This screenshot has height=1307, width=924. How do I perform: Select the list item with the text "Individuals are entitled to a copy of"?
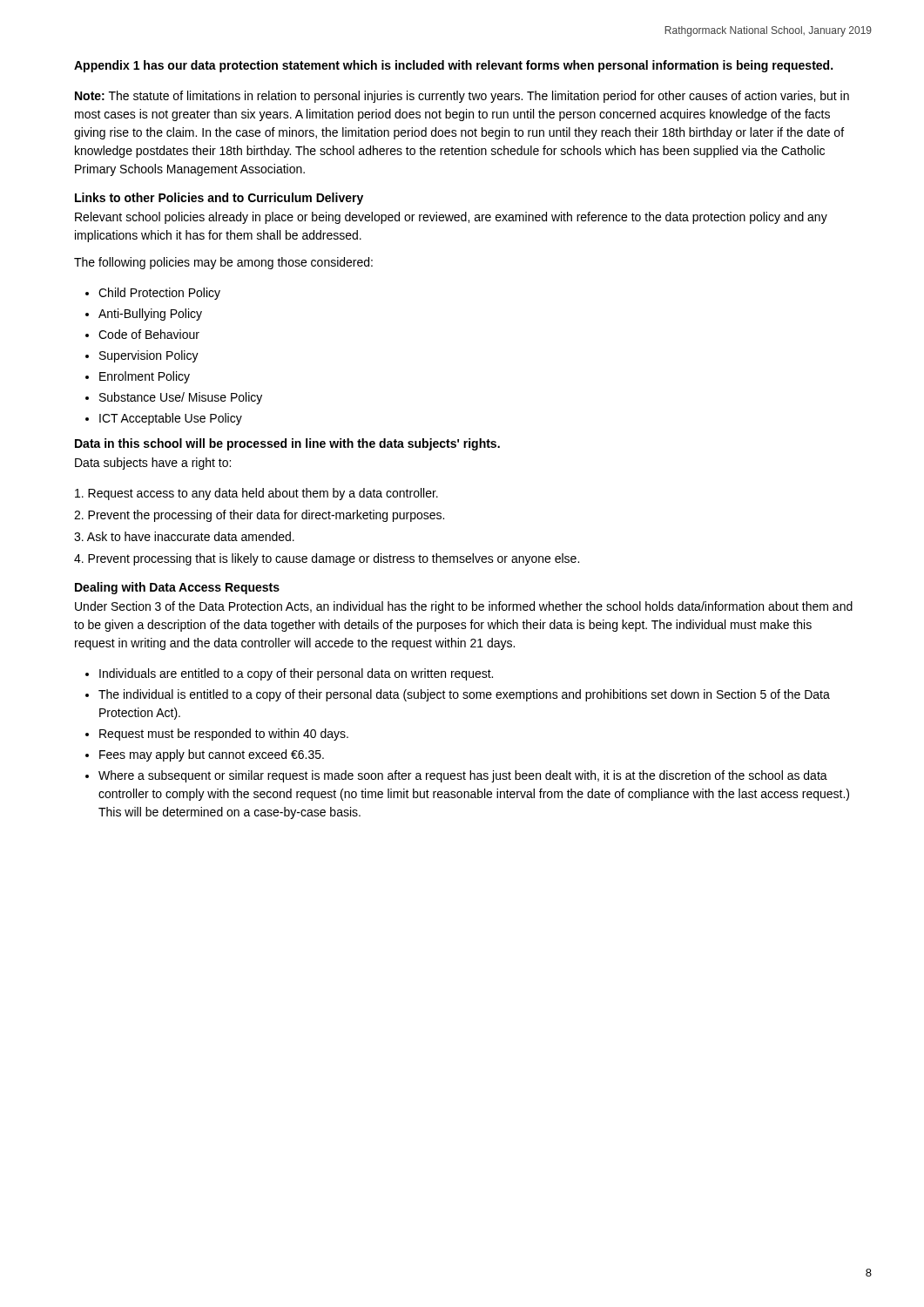point(289,674)
